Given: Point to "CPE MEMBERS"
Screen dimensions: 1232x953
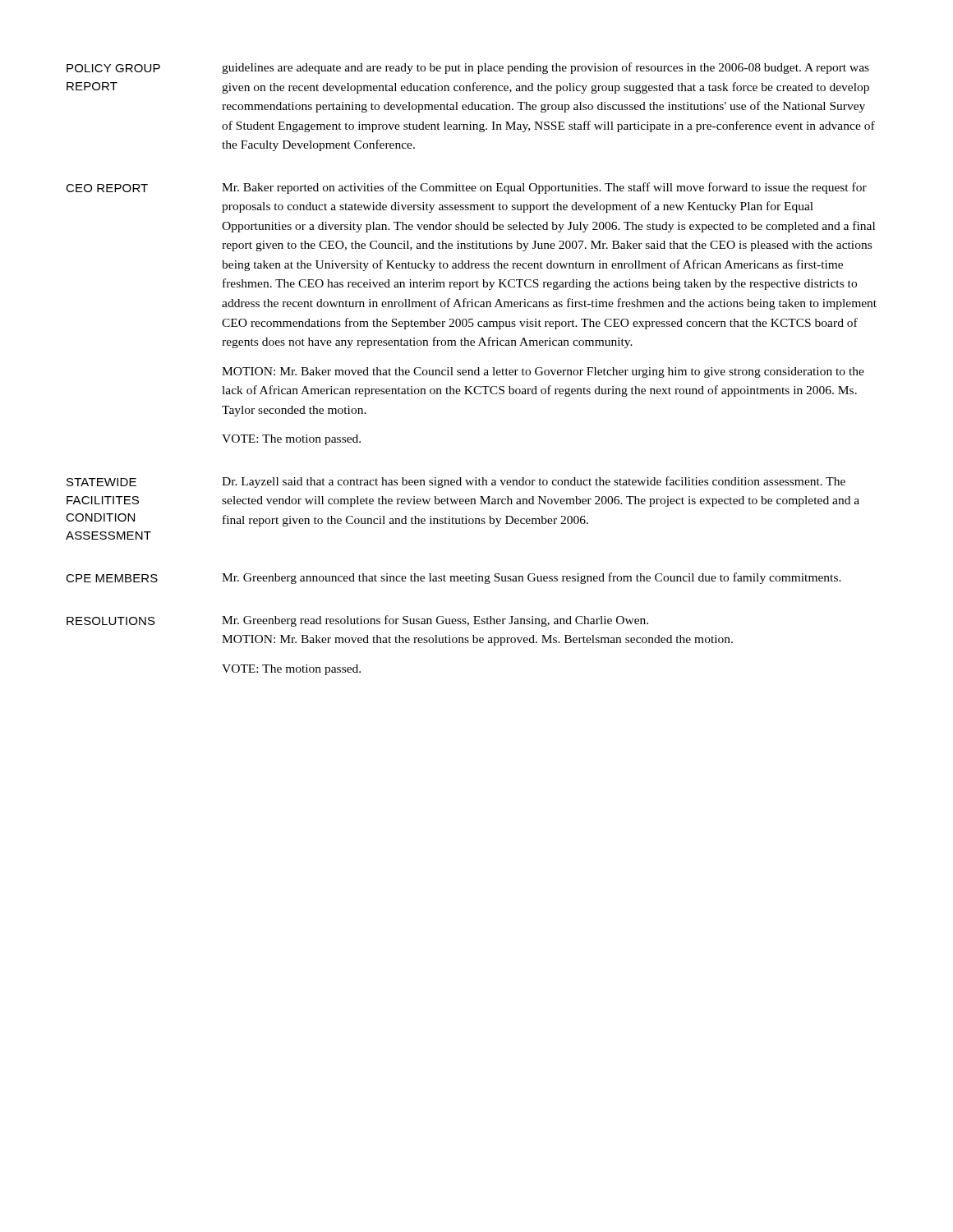Looking at the screenshot, I should [112, 578].
